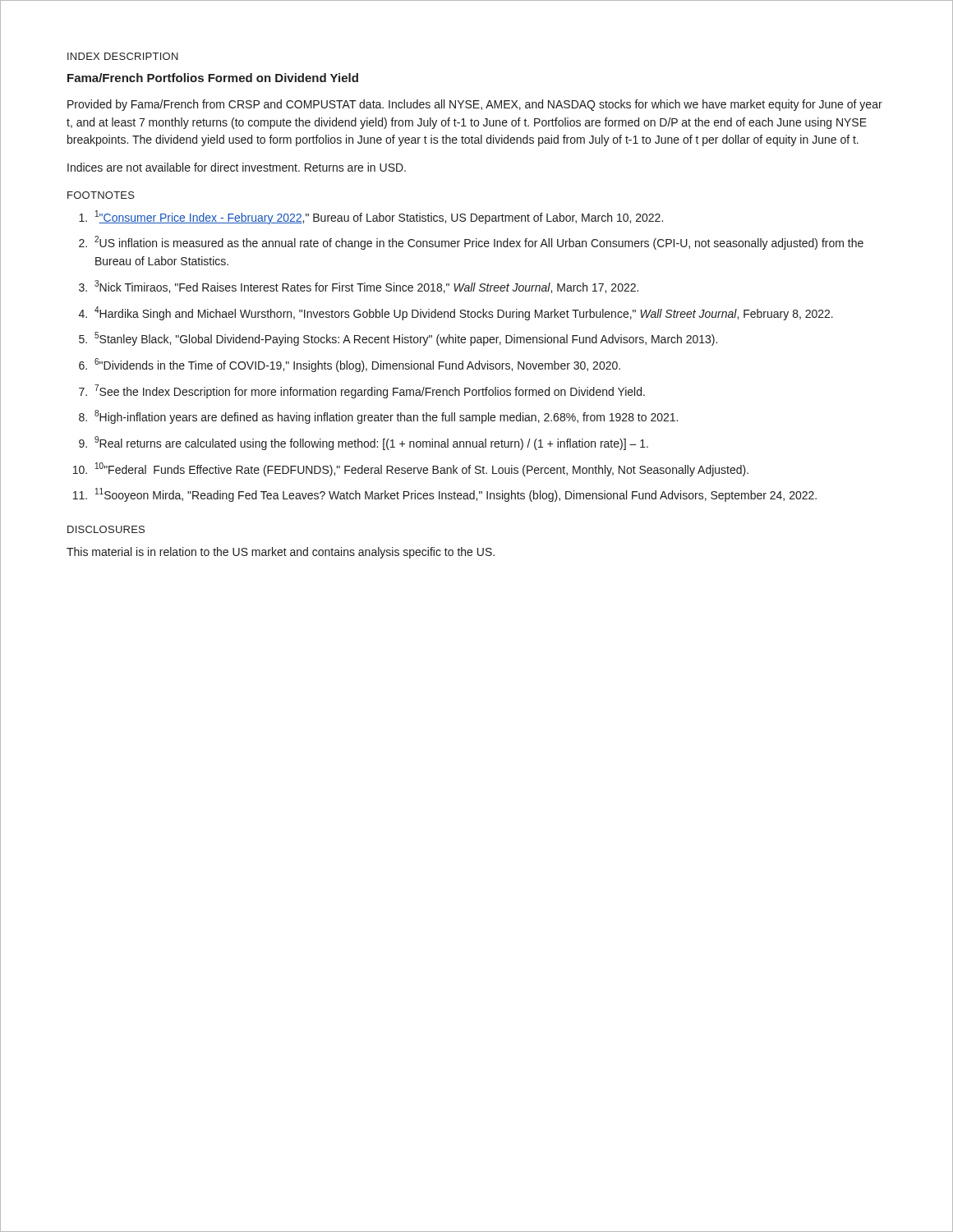This screenshot has height=1232, width=953.
Task: Navigate to the block starting "9Real returns are"
Action: [372, 443]
